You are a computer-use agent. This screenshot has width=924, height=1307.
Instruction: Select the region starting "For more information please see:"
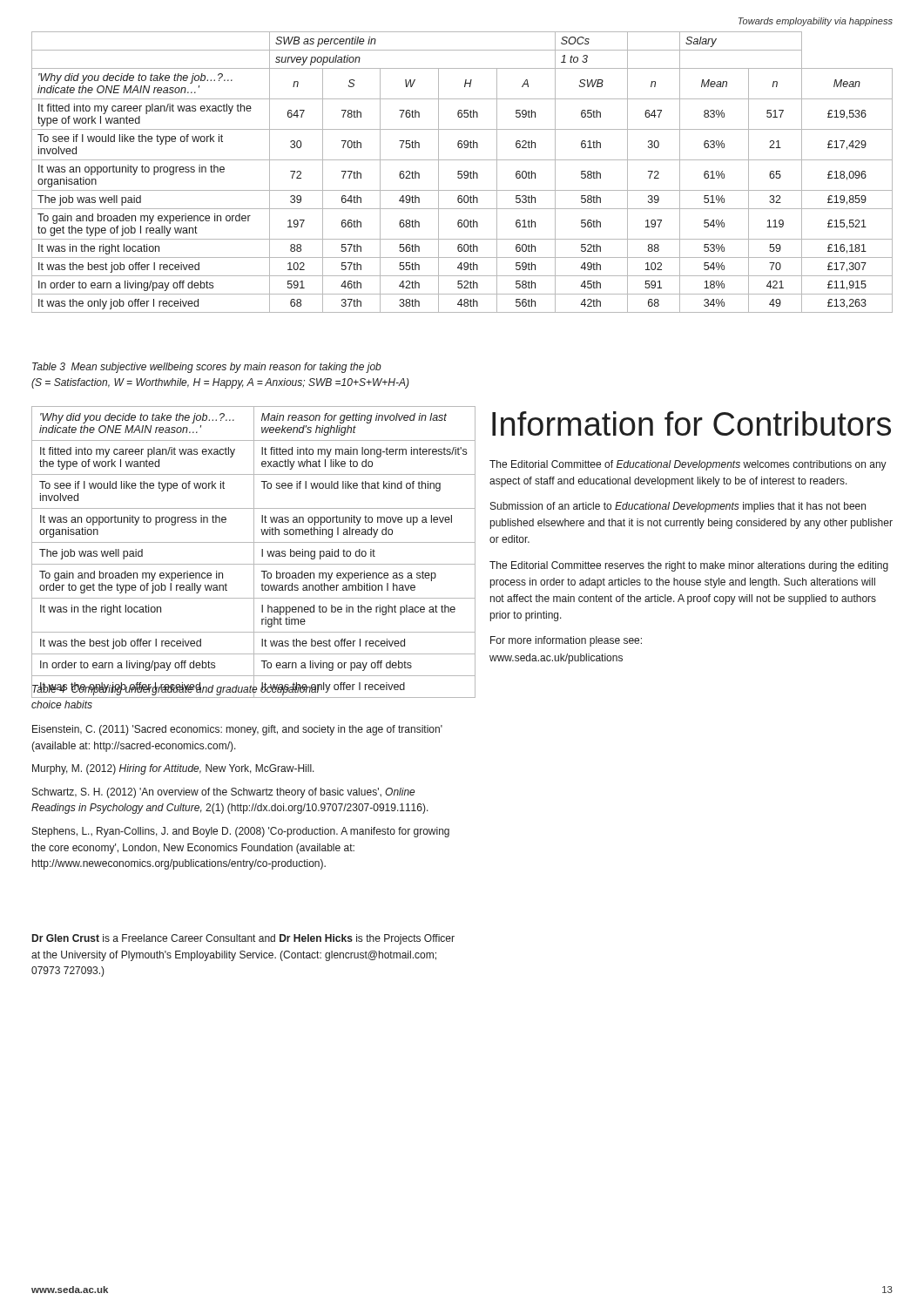pyautogui.click(x=566, y=649)
